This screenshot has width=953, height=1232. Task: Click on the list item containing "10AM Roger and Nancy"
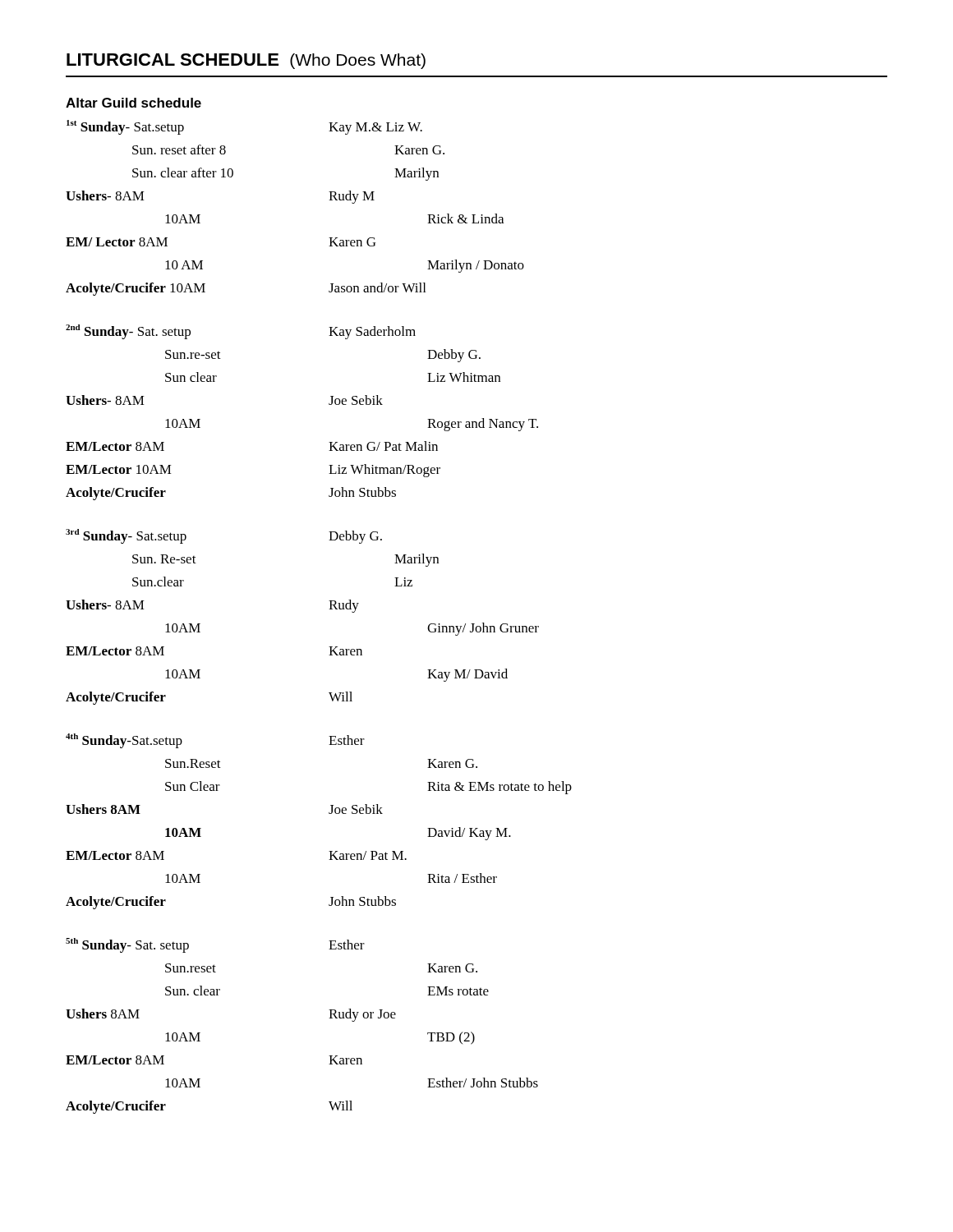[476, 424]
